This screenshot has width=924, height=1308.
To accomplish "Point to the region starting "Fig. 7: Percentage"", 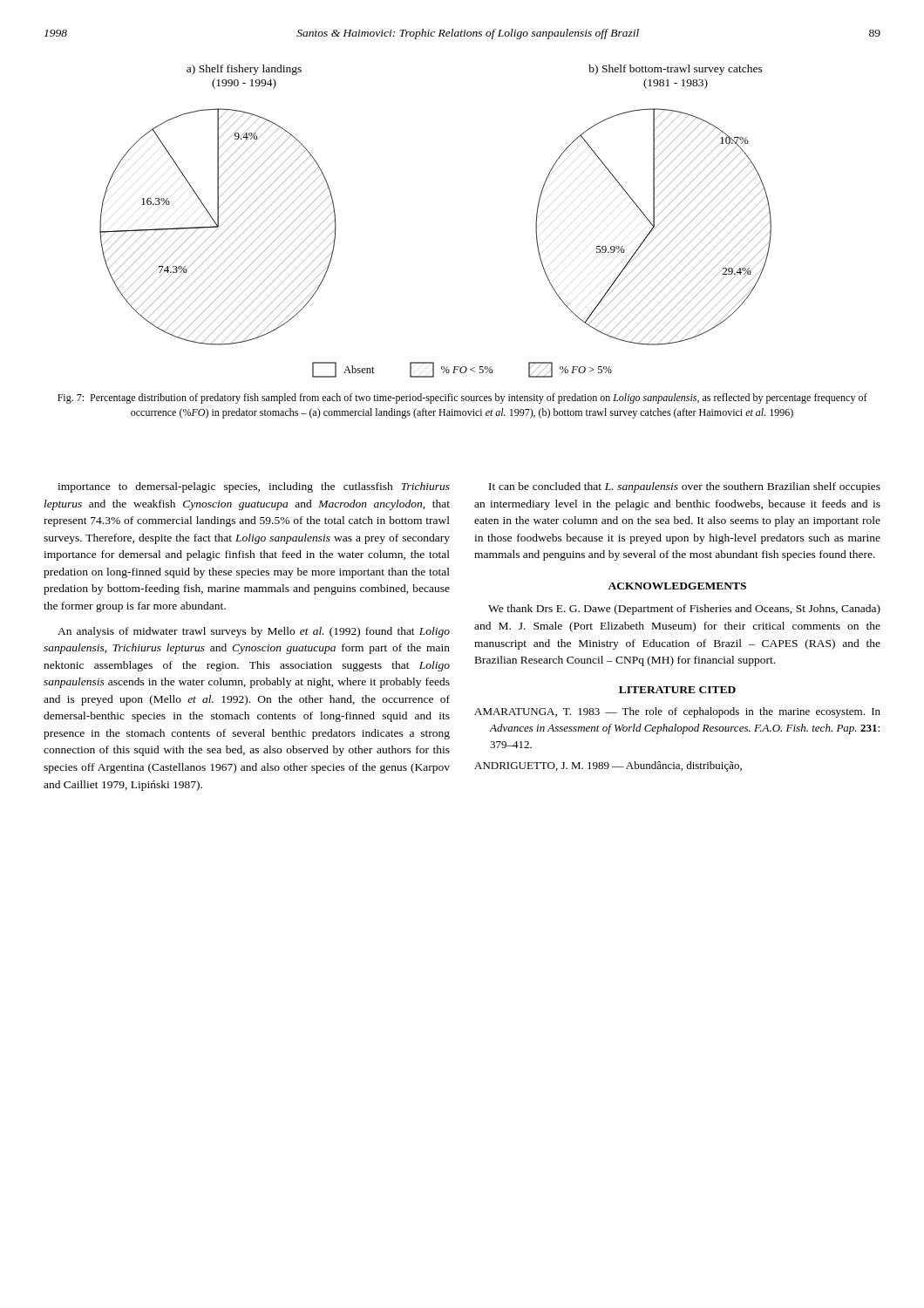I will pos(462,405).
